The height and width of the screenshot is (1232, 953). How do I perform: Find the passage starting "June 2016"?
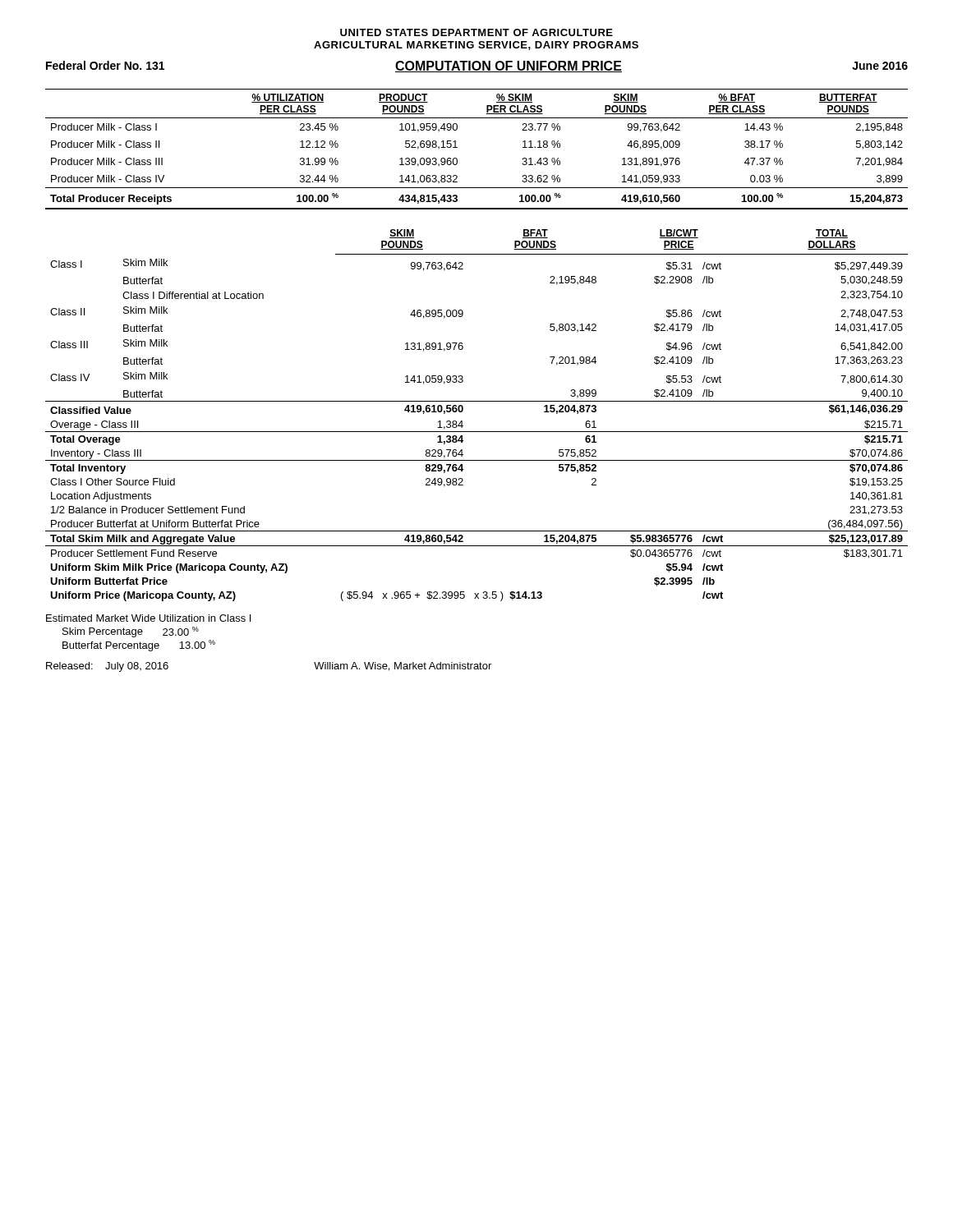coord(880,66)
